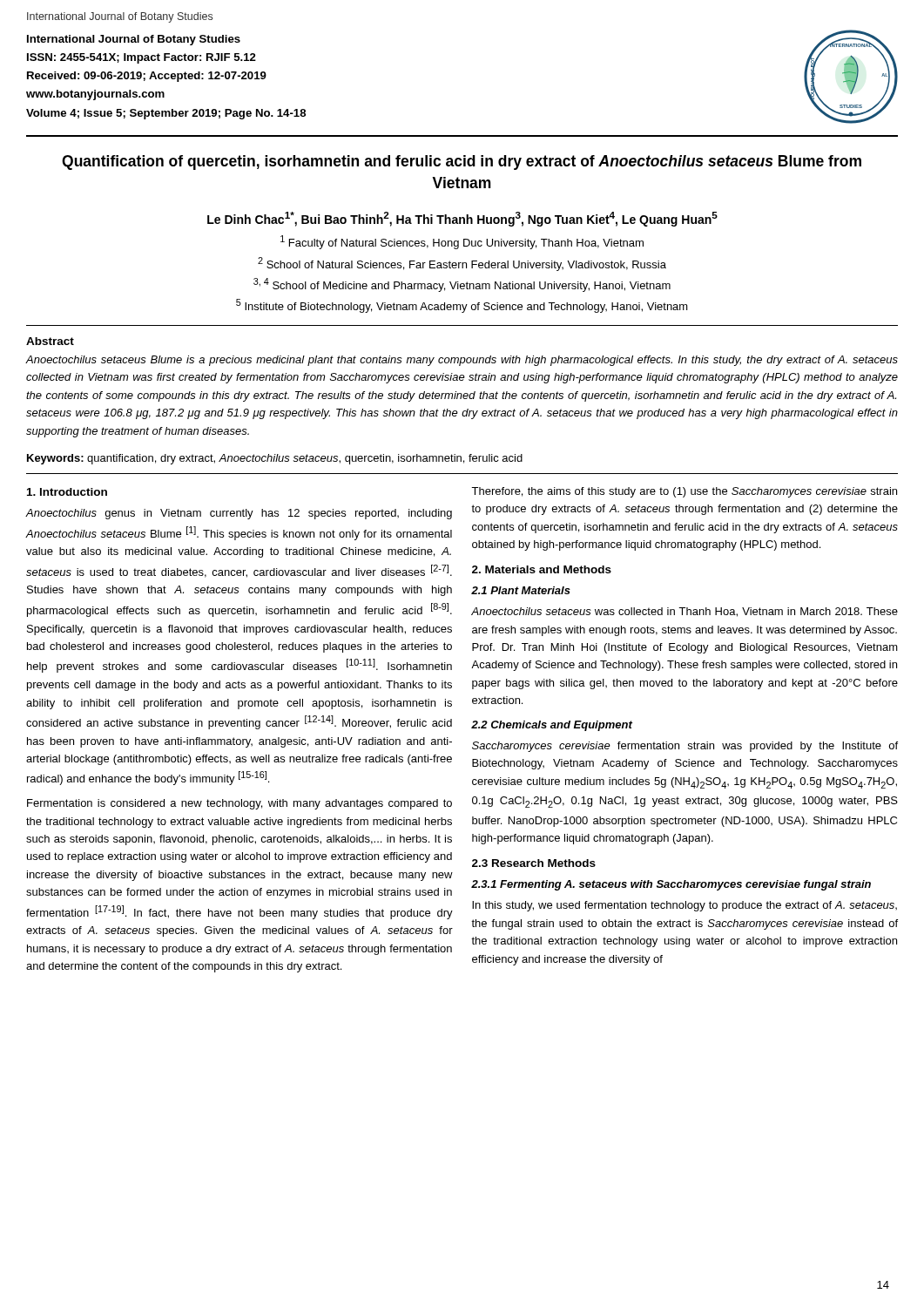Click on the element starting "Anoectochilus setaceus was collected in Thanh Hoa,"

[x=685, y=656]
